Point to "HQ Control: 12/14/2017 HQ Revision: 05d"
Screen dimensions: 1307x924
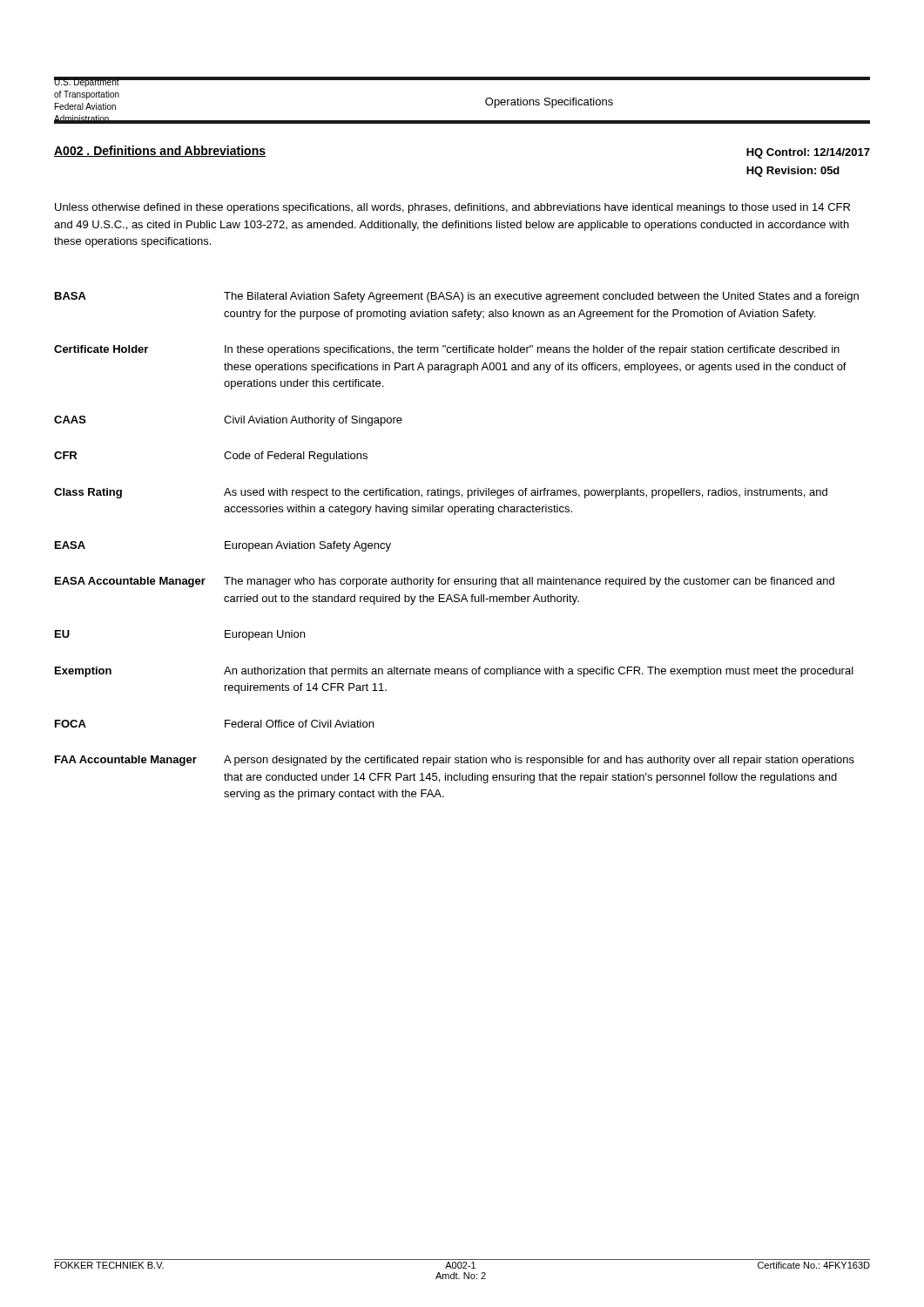808,161
